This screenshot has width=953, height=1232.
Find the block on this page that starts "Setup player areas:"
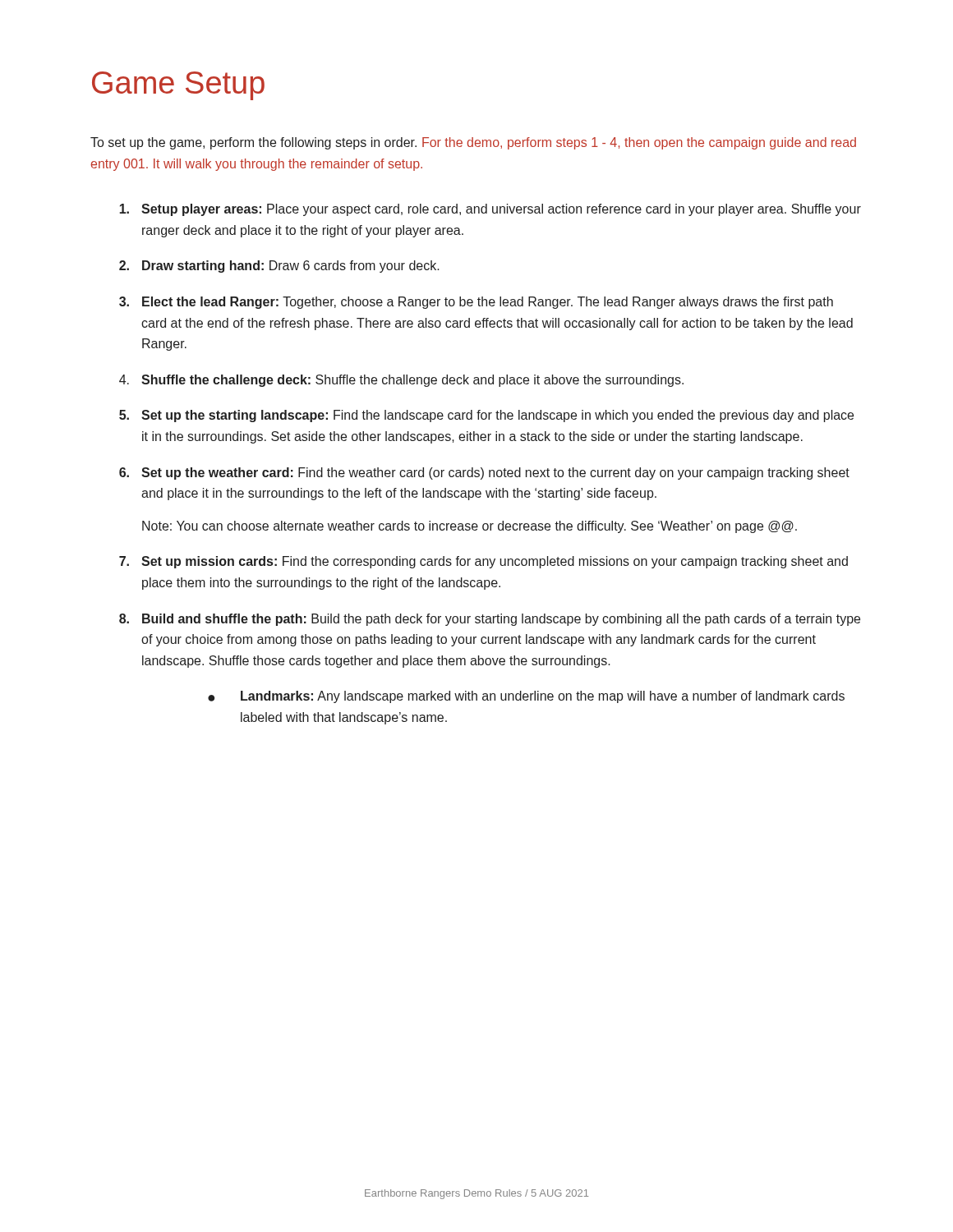point(476,220)
